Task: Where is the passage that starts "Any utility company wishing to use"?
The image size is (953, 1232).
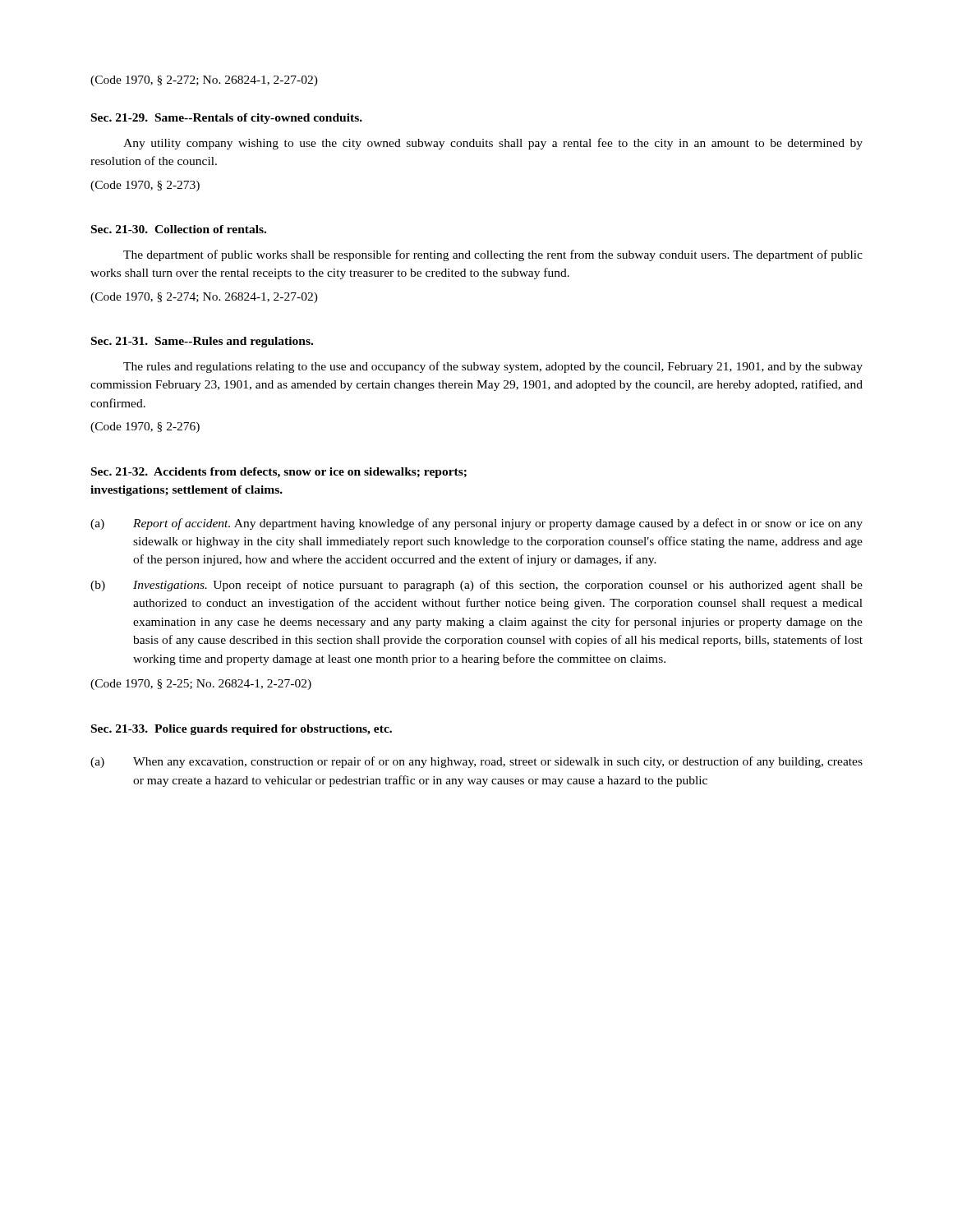Action: (x=476, y=152)
